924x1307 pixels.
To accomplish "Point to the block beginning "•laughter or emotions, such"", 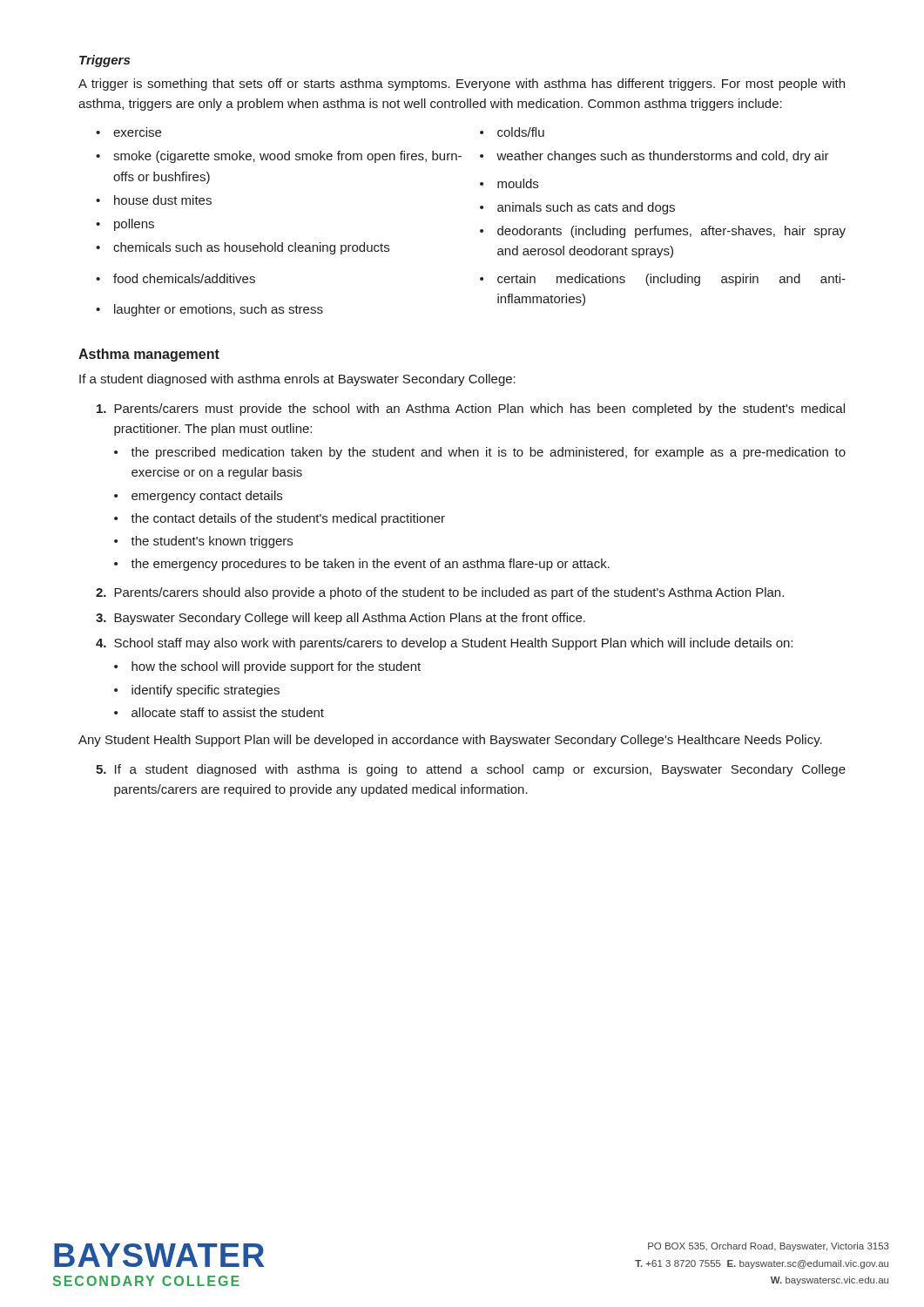I will click(209, 309).
